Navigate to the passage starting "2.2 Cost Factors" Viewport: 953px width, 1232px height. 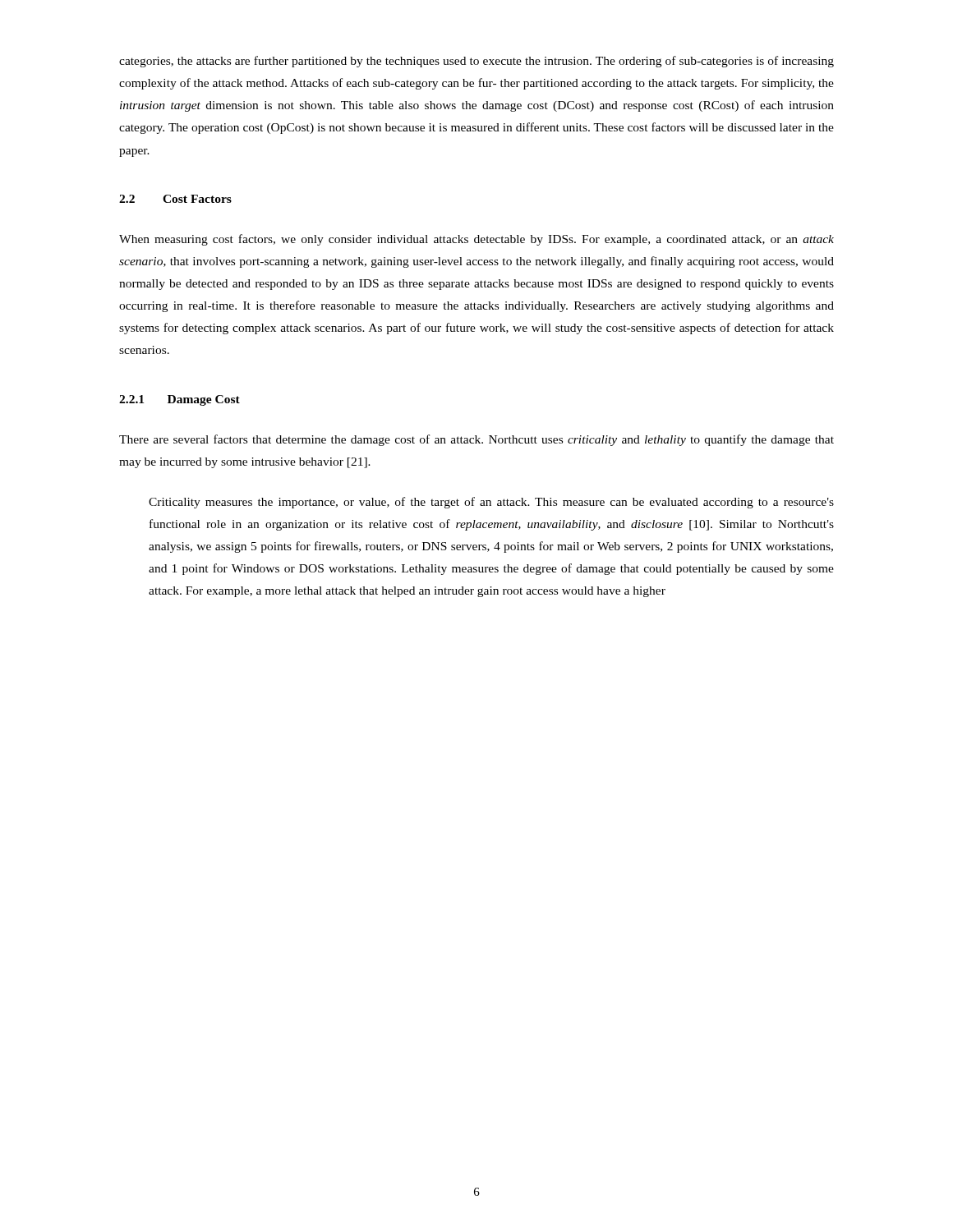point(175,198)
